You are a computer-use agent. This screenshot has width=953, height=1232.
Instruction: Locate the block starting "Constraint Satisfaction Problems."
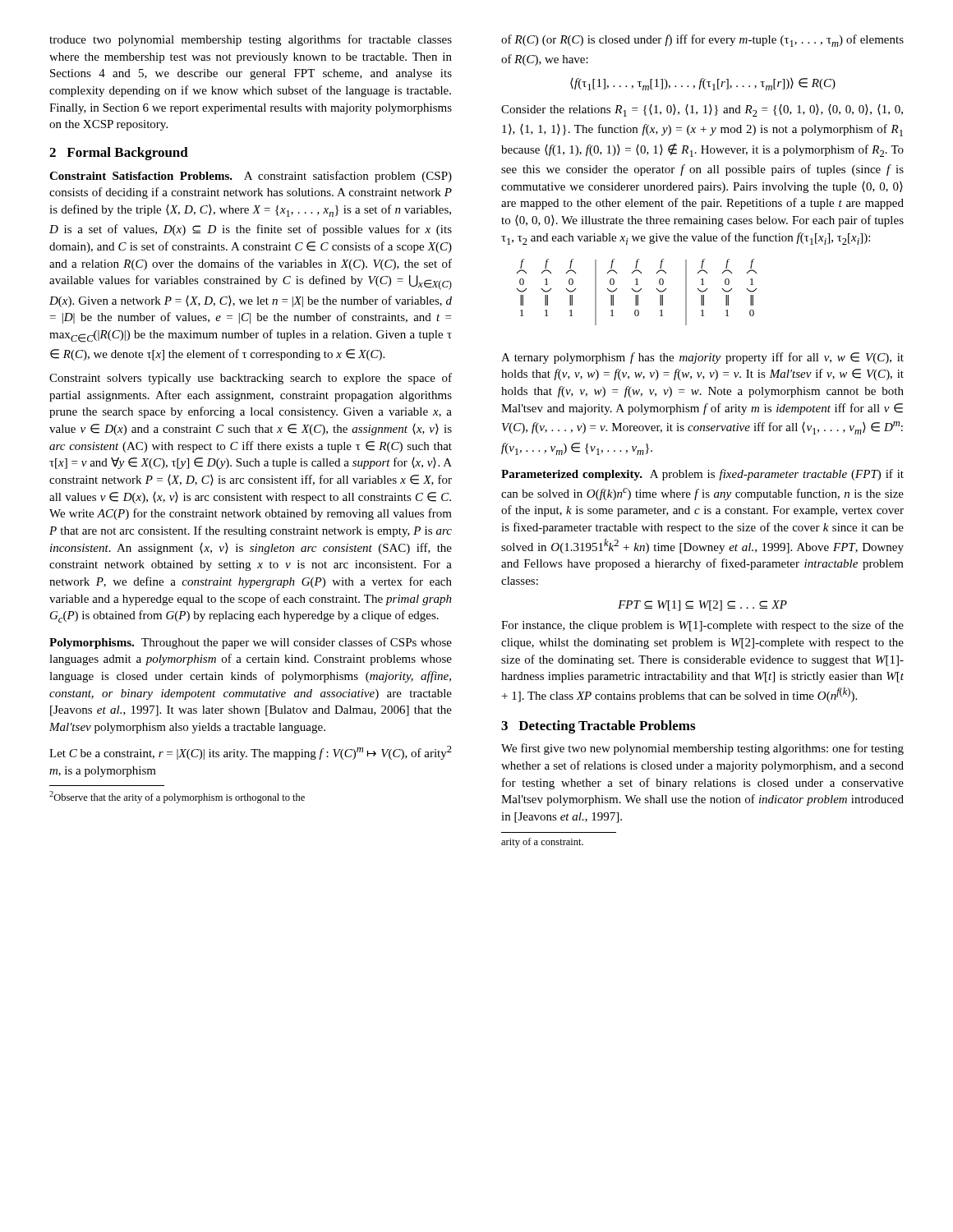tap(251, 473)
